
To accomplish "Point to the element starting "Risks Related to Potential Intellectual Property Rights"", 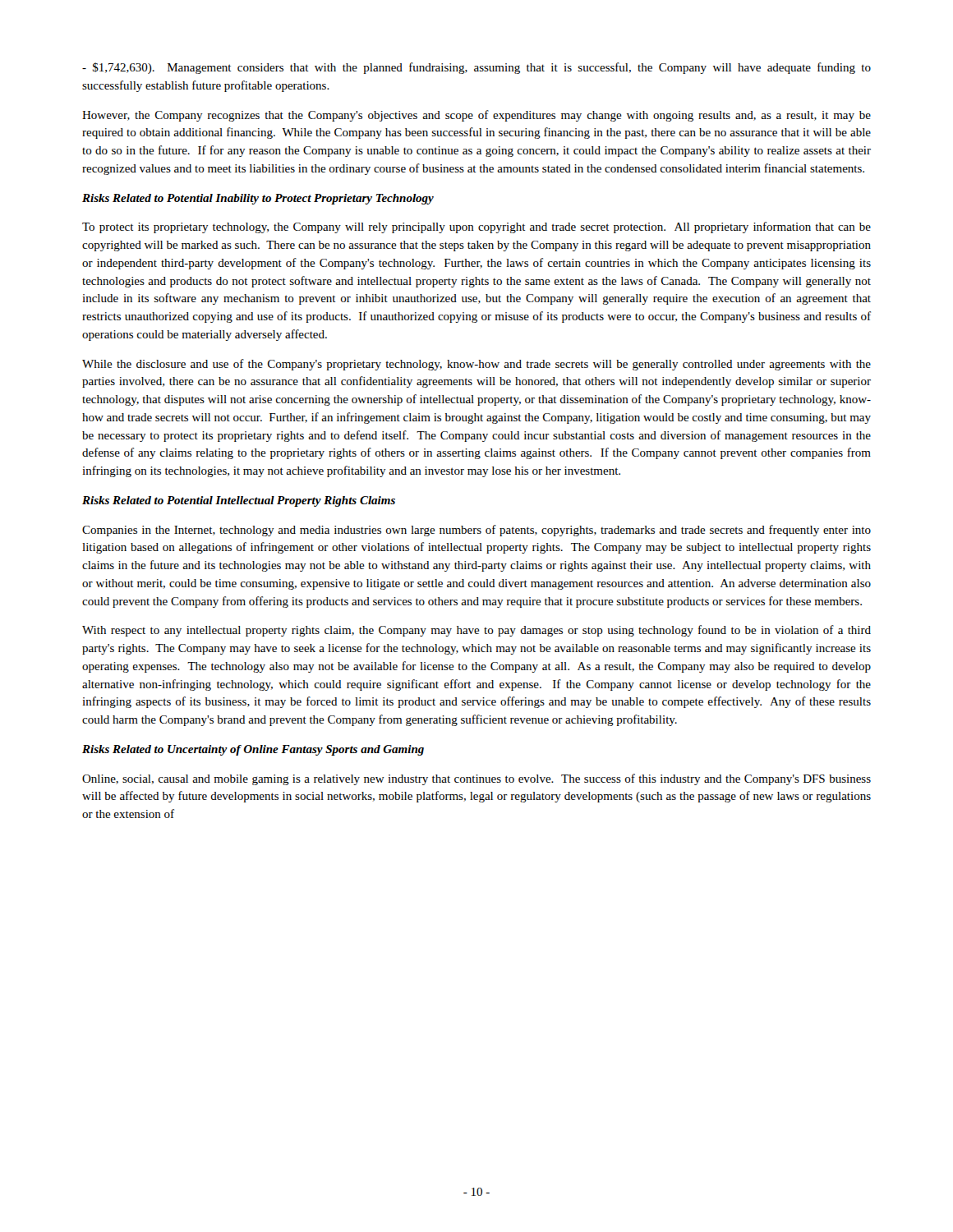I will [x=239, y=501].
